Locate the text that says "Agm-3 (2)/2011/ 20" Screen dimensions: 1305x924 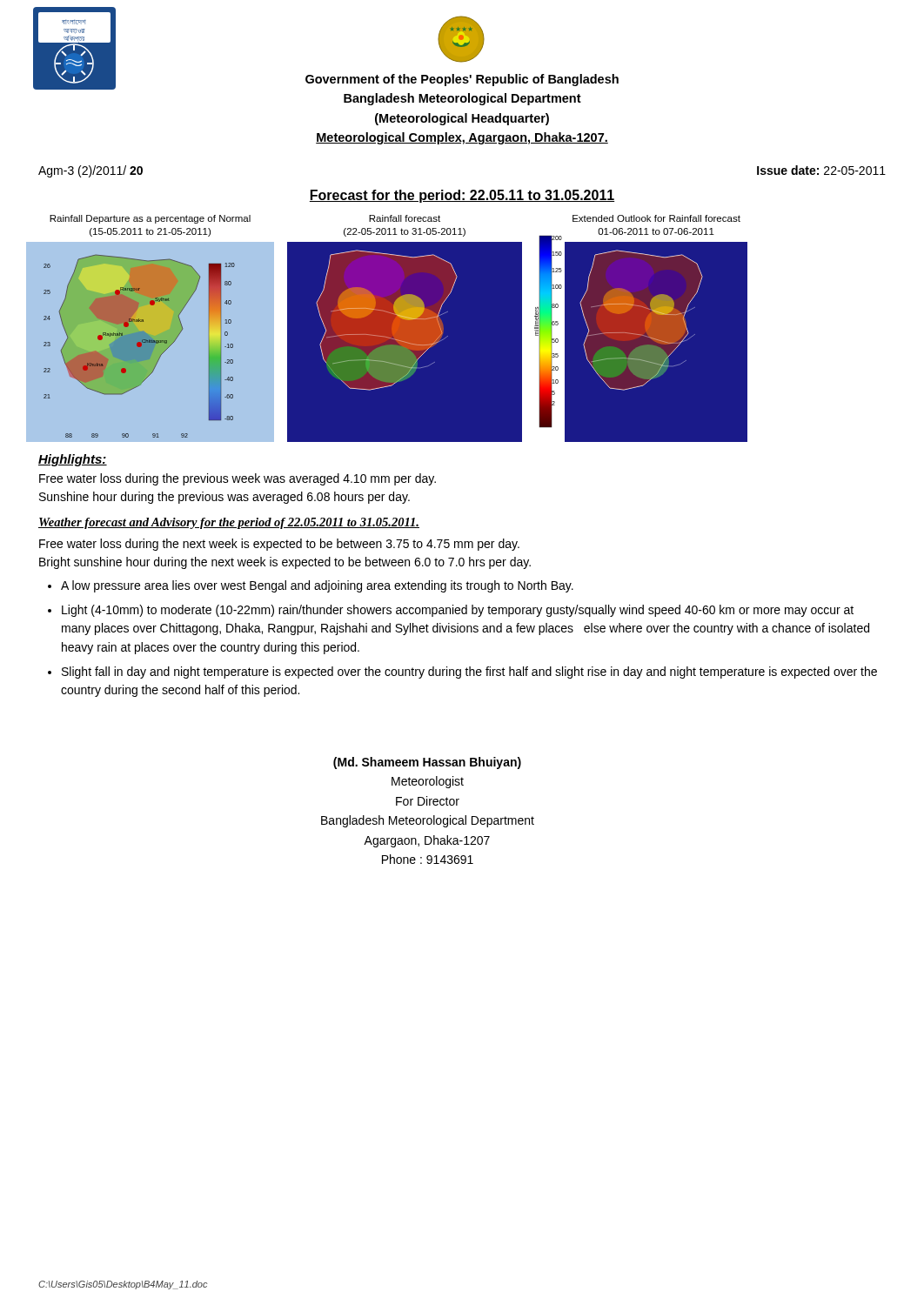click(x=91, y=170)
